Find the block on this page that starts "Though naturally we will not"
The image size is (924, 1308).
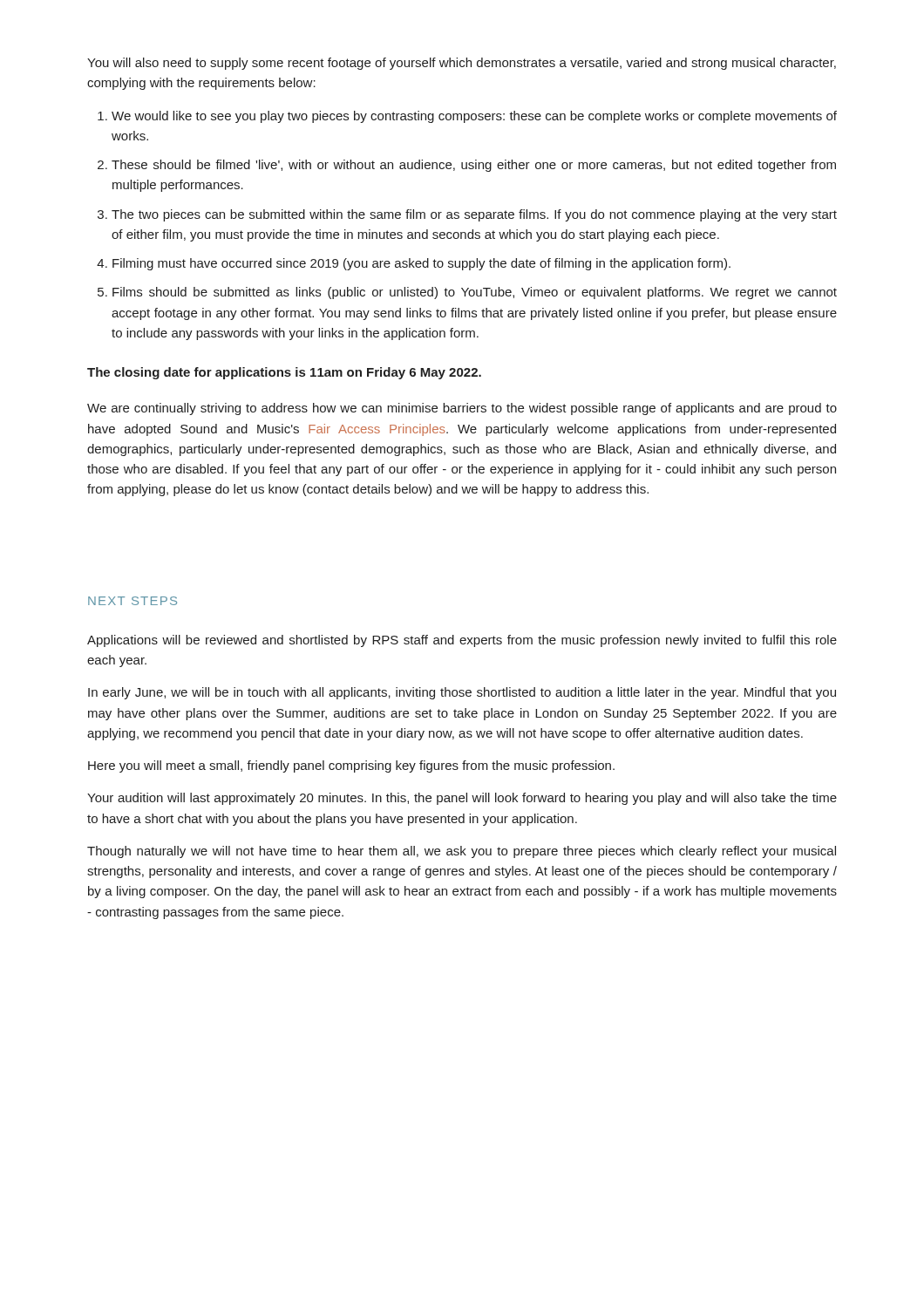(x=462, y=881)
